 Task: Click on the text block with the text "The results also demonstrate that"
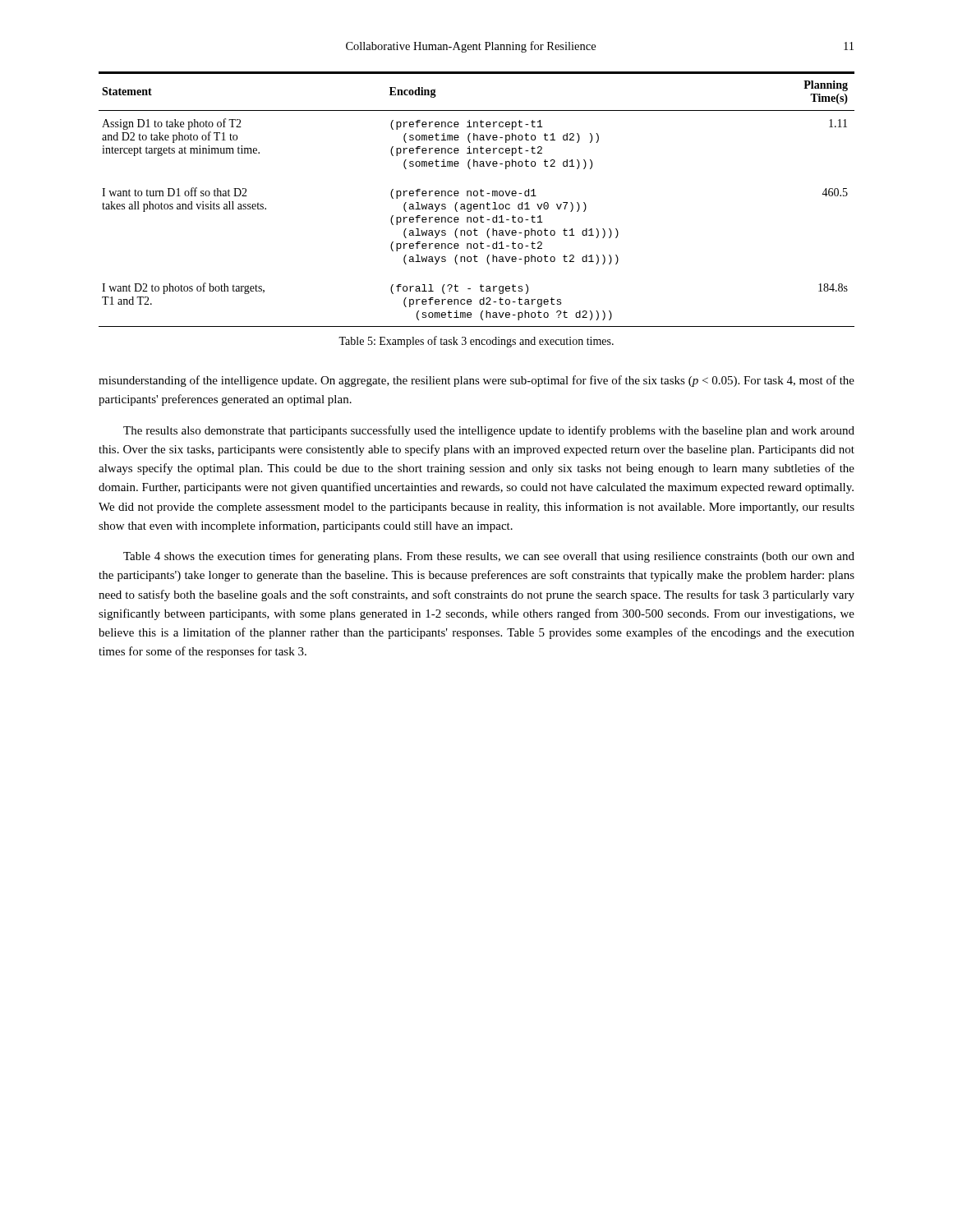coord(476,478)
